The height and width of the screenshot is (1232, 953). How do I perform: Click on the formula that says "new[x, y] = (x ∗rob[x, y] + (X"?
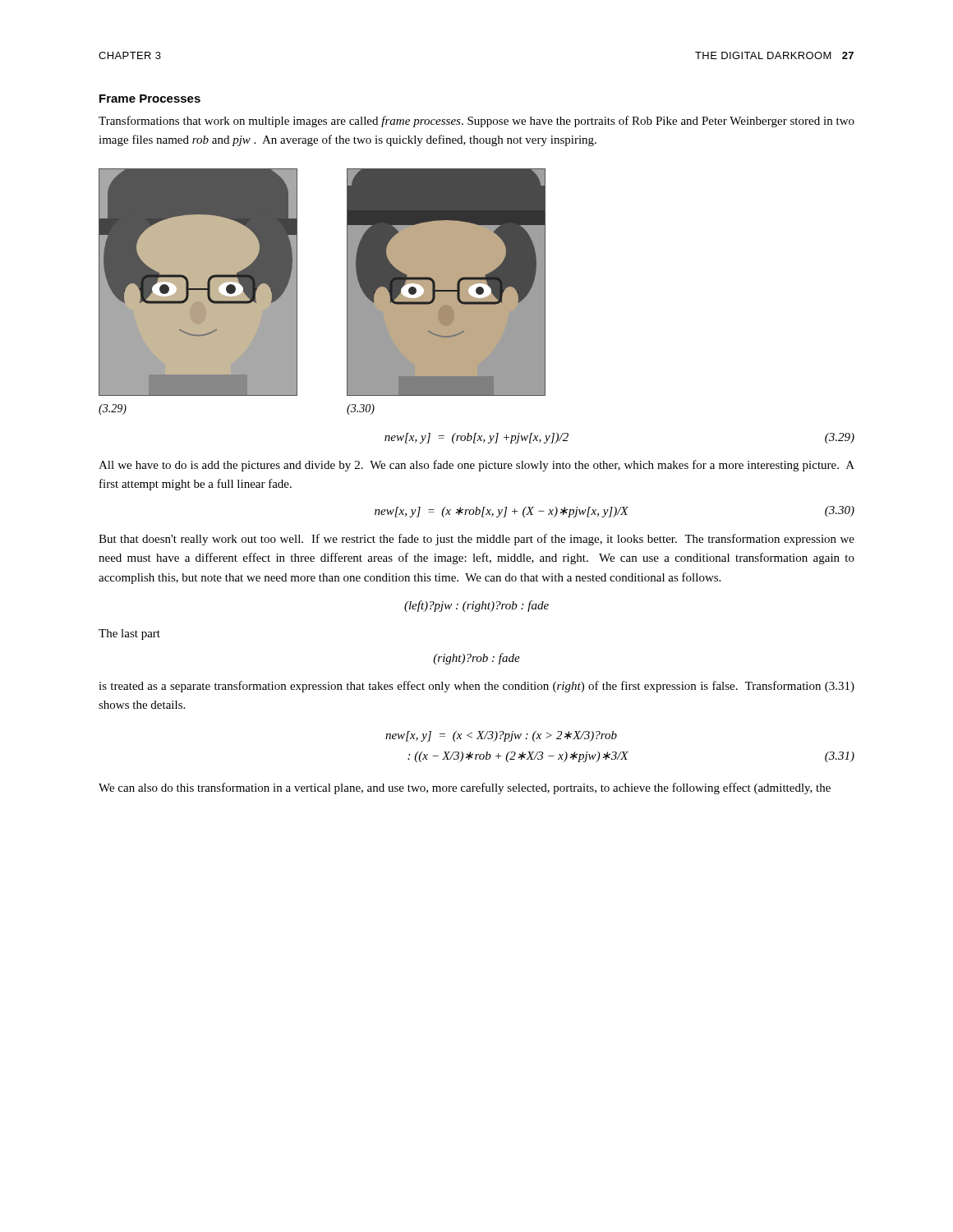614,511
